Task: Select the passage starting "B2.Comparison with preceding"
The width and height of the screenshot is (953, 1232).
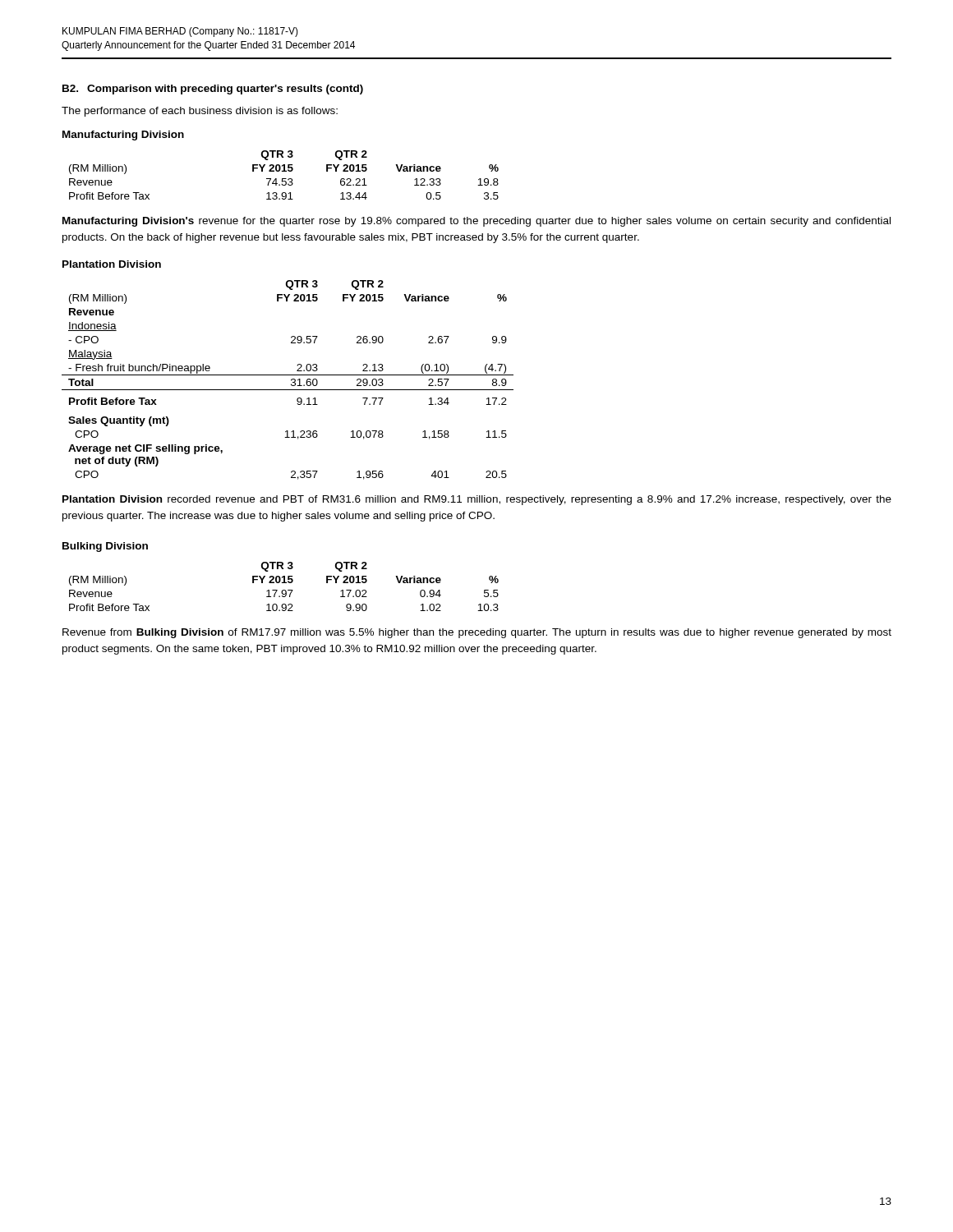Action: coord(213,88)
